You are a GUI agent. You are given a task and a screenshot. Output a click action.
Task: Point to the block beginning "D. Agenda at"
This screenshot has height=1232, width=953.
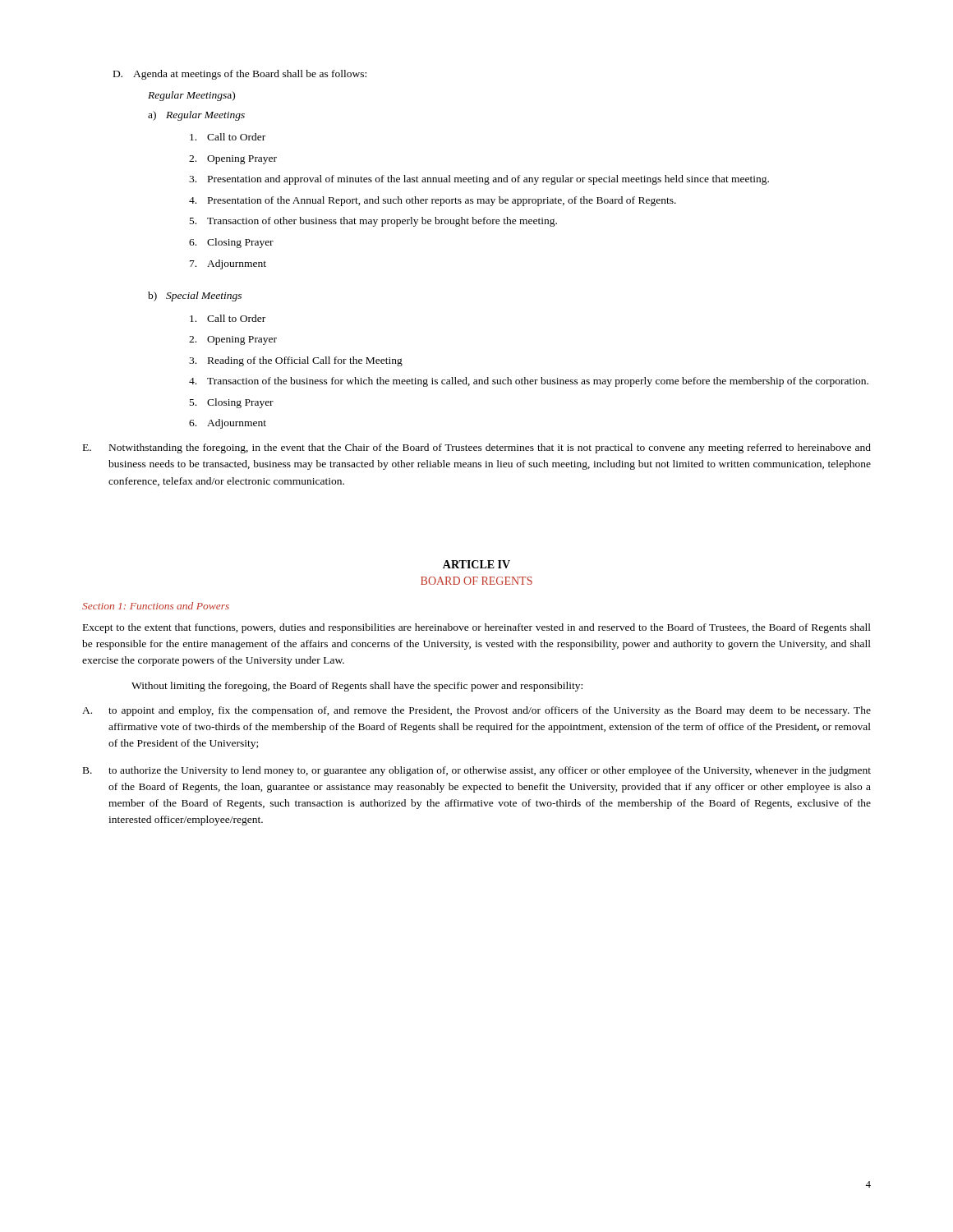coord(240,75)
